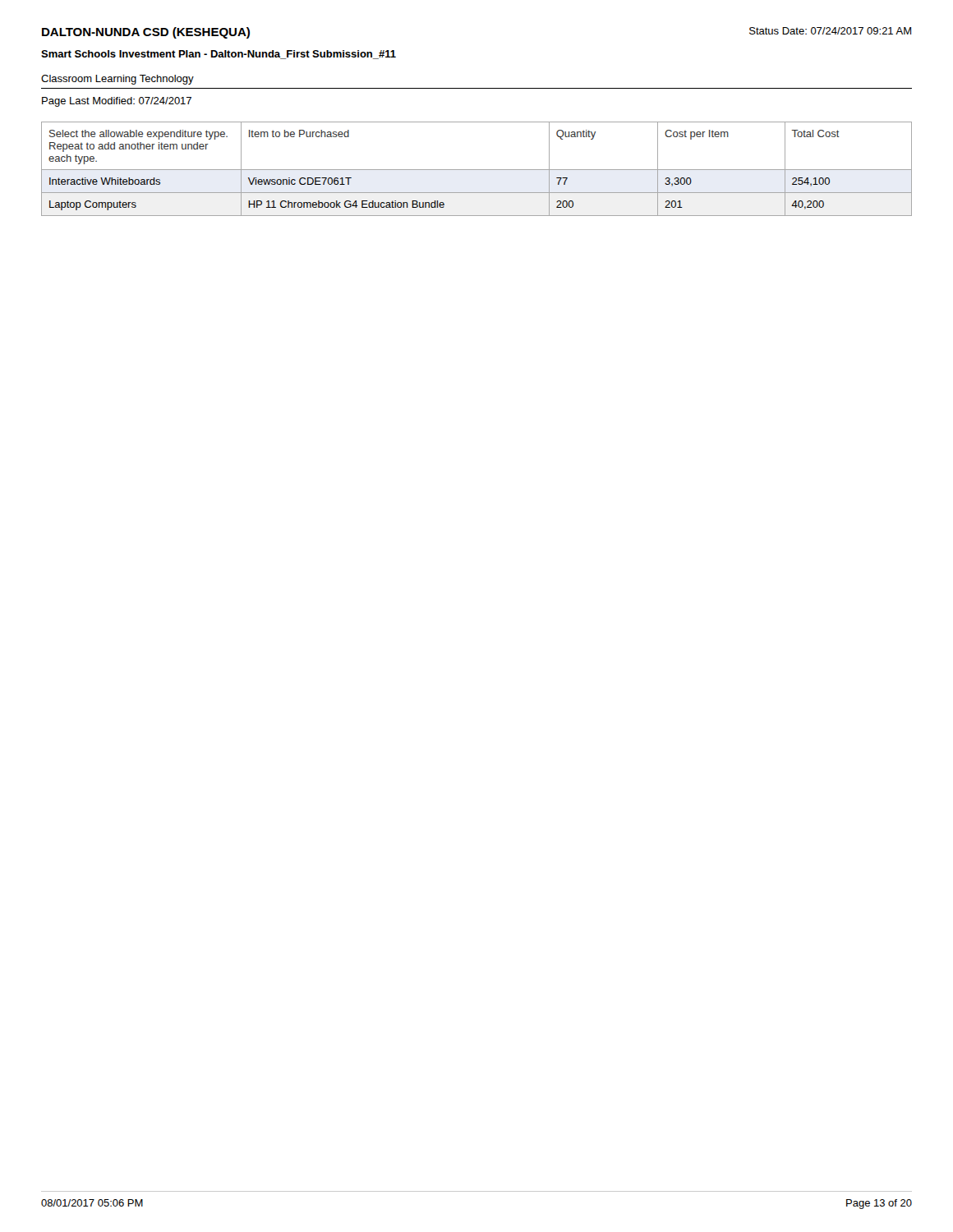Find the text block that says "Page Last Modified:"
Viewport: 953px width, 1232px height.
click(x=117, y=101)
